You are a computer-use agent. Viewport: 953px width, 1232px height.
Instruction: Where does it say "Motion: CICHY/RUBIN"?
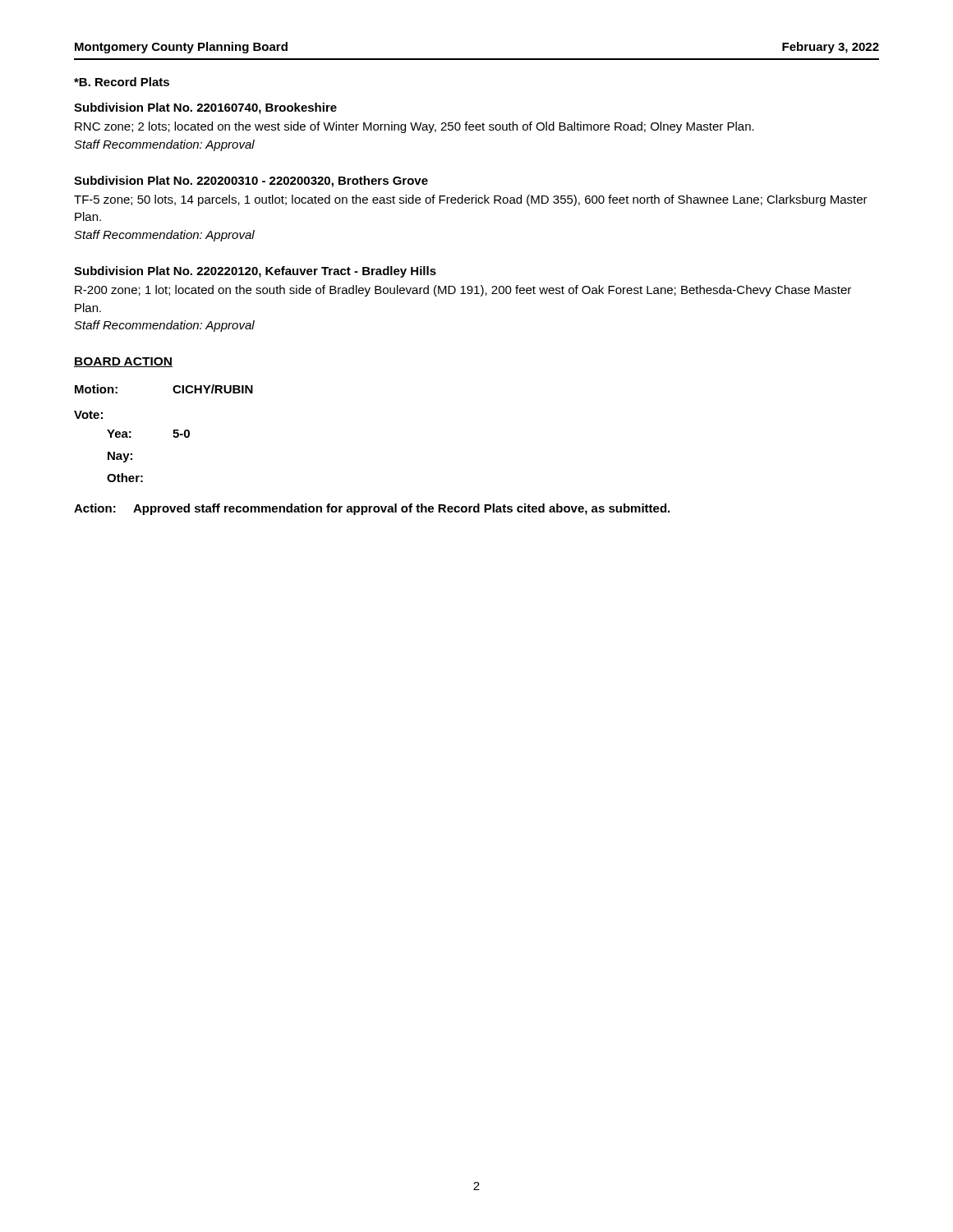click(164, 389)
